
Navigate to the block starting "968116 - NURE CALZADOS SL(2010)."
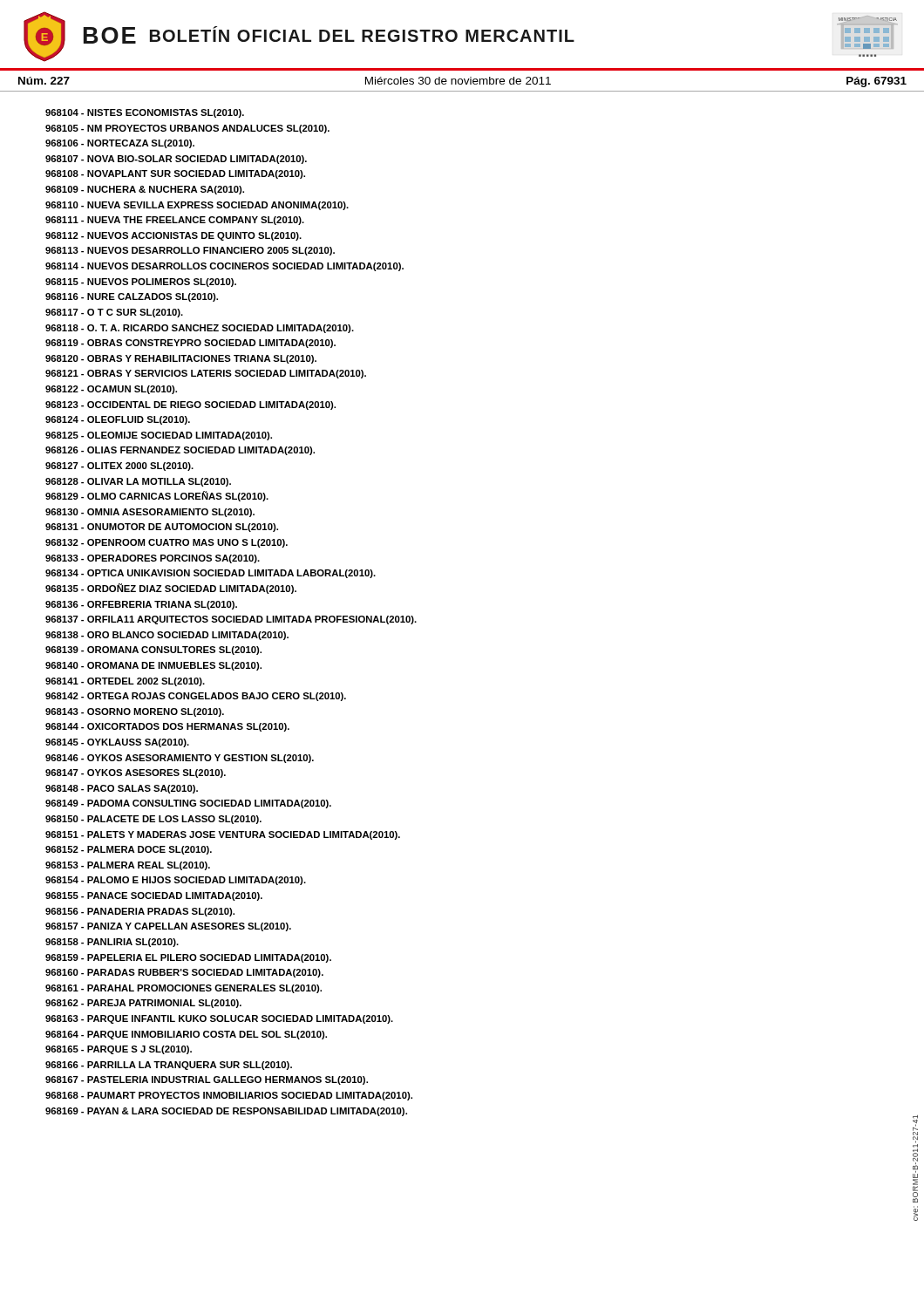tap(132, 297)
